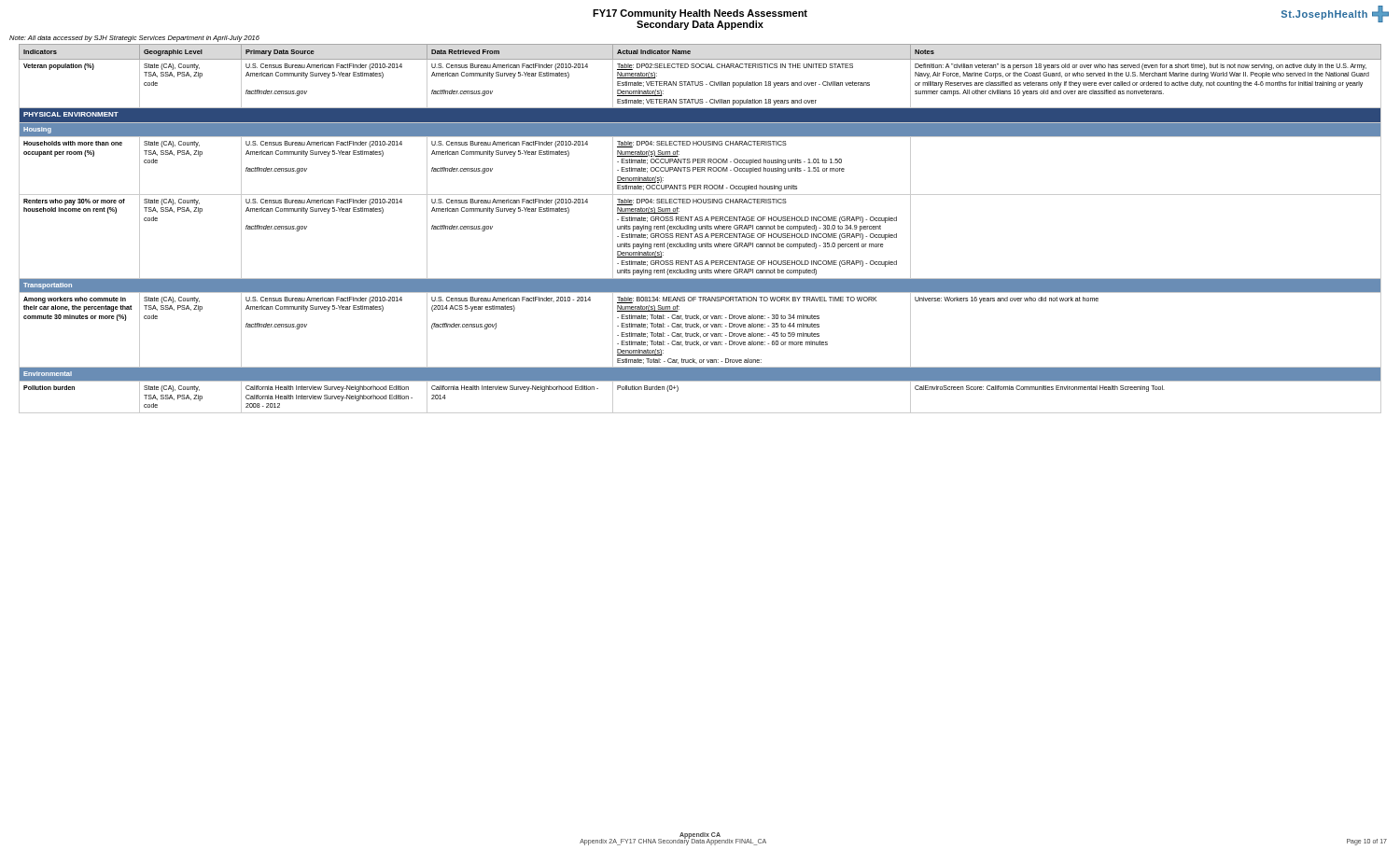Select the table that reads "U.S. Census Bureau"

point(700,228)
